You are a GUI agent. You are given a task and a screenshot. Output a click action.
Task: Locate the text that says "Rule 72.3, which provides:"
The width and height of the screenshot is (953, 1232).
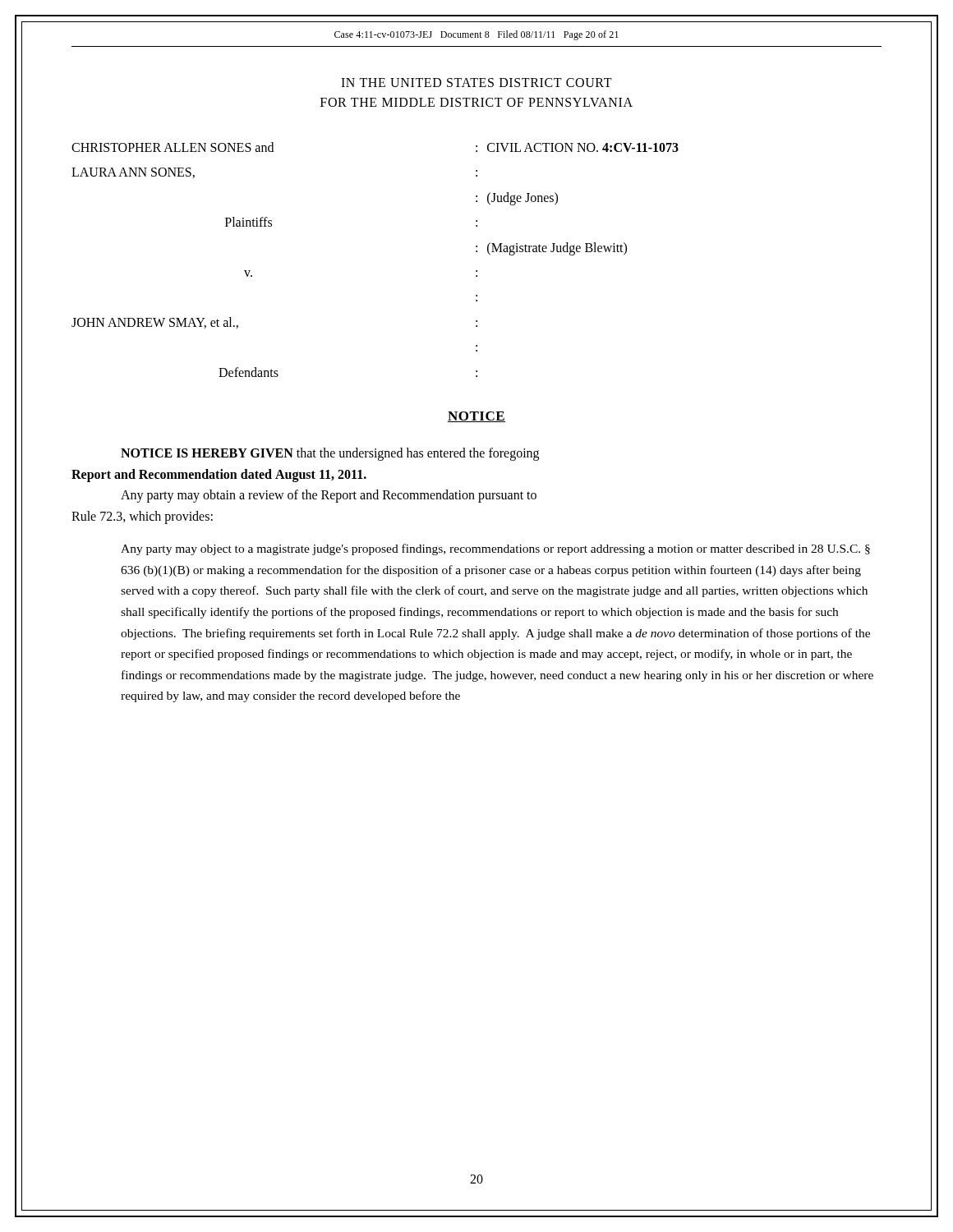[x=142, y=516]
